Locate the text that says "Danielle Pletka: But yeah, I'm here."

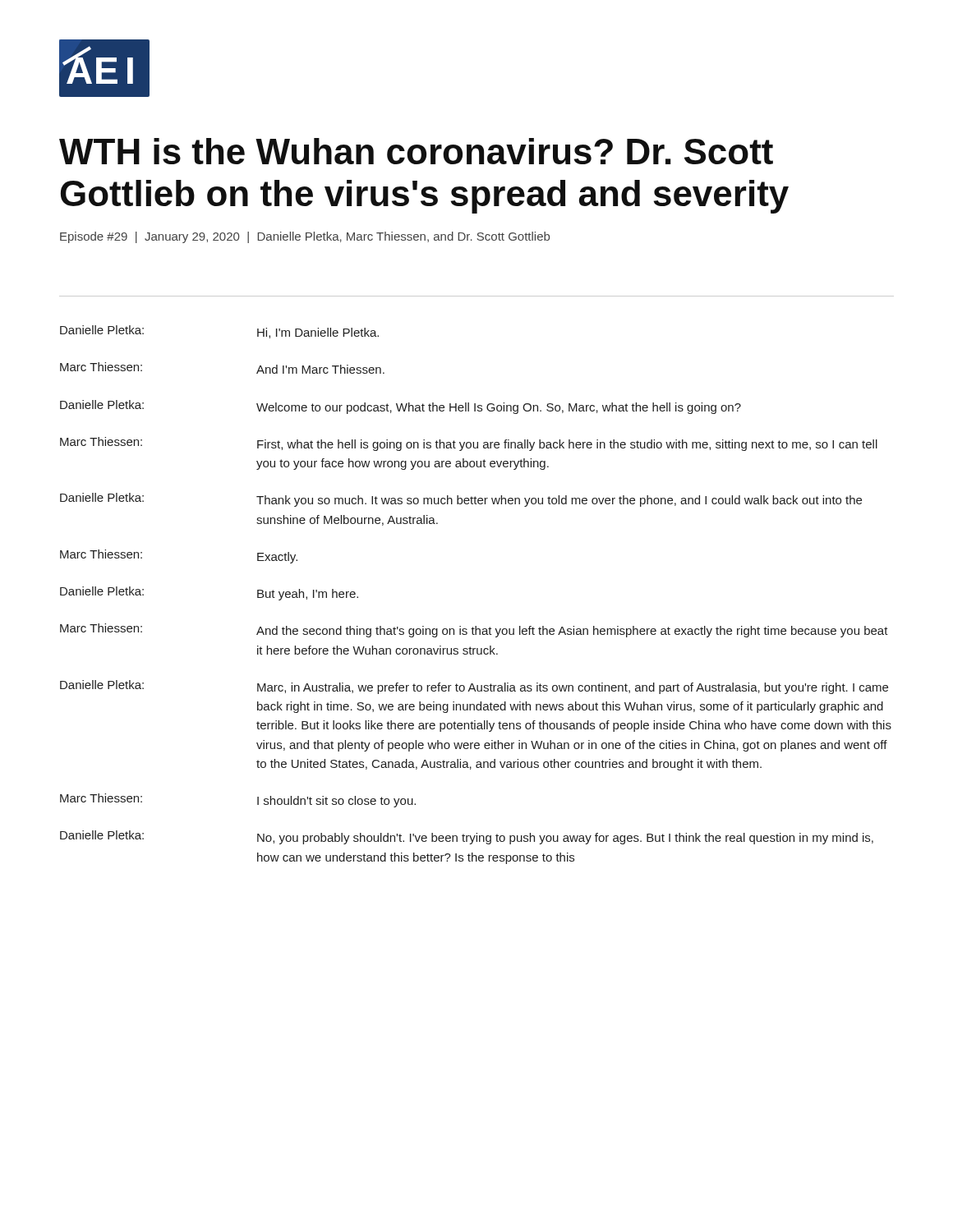coord(99,594)
